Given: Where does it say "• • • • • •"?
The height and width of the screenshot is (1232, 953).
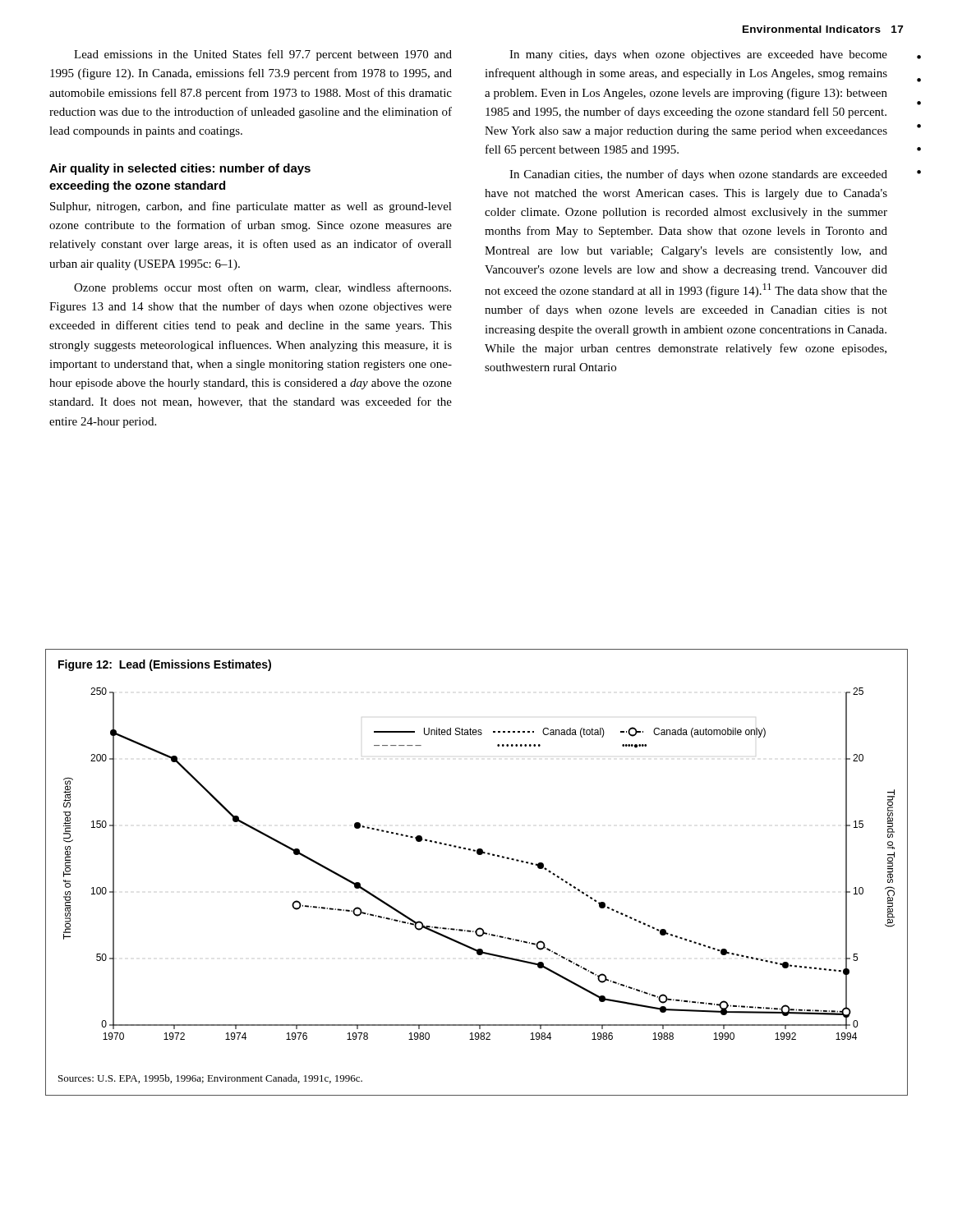Looking at the screenshot, I should pyautogui.click(x=919, y=115).
